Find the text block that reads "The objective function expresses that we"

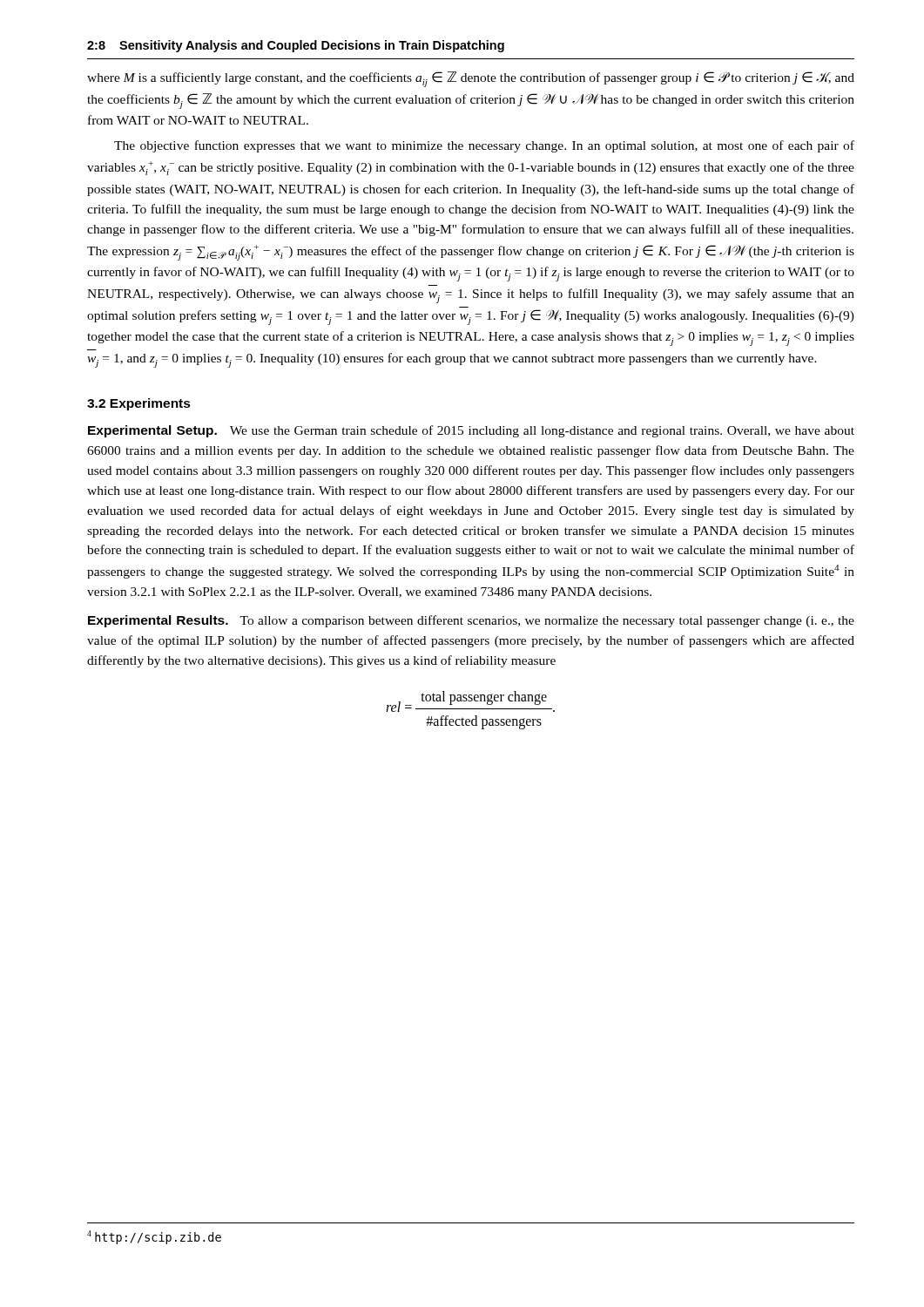click(471, 253)
